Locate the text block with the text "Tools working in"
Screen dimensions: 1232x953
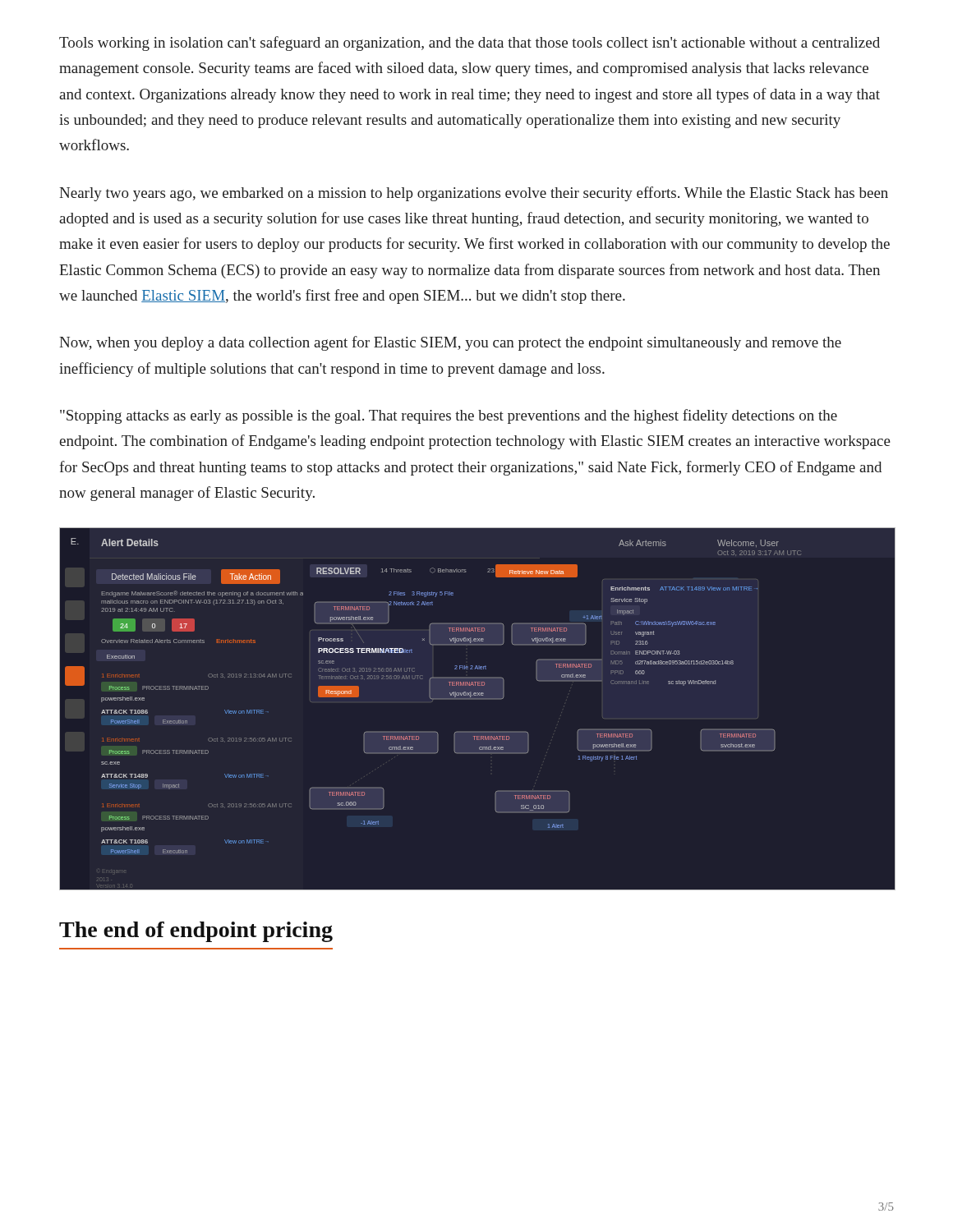pos(470,94)
